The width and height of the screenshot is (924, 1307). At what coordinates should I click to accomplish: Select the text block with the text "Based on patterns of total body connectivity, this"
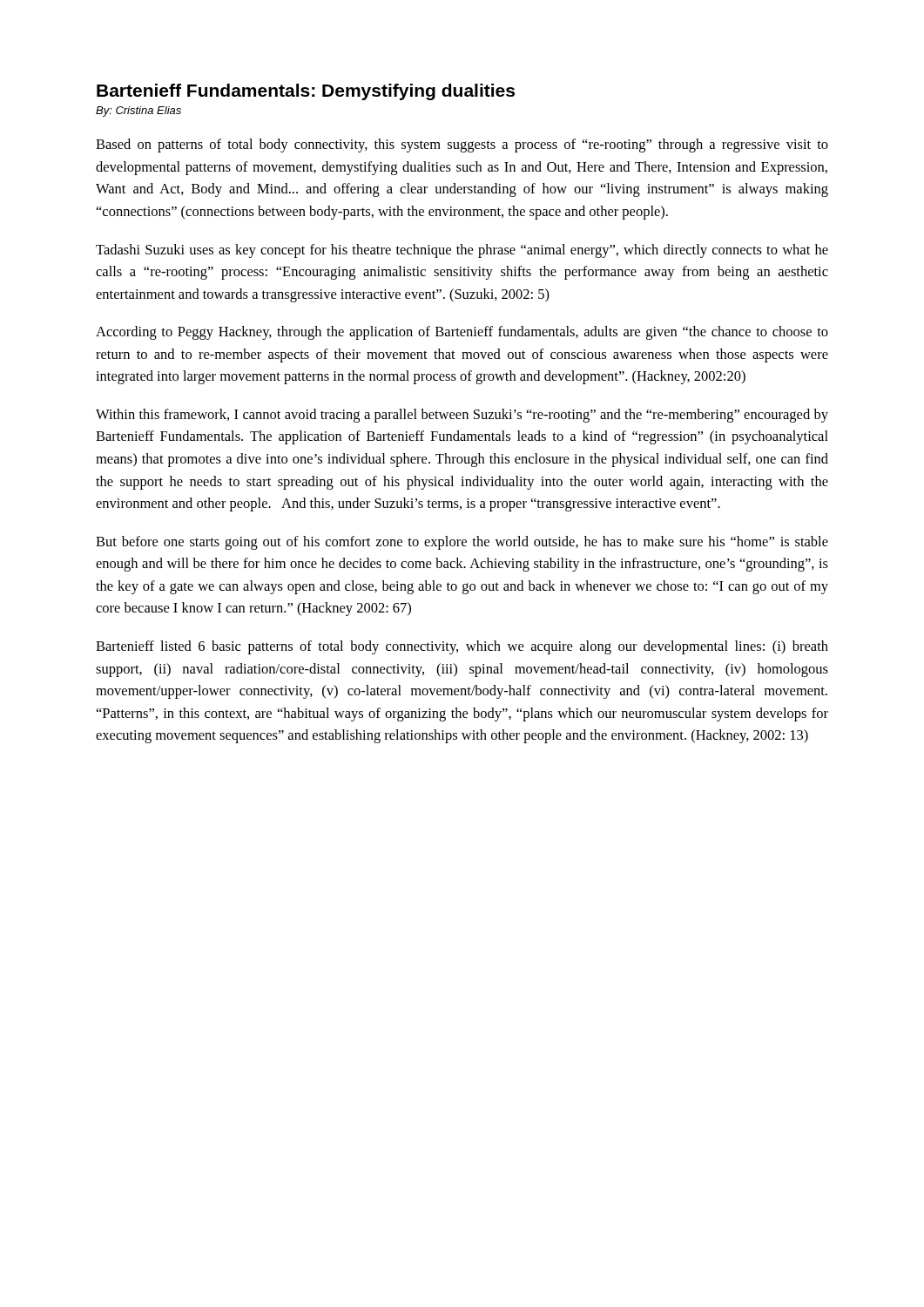(462, 178)
